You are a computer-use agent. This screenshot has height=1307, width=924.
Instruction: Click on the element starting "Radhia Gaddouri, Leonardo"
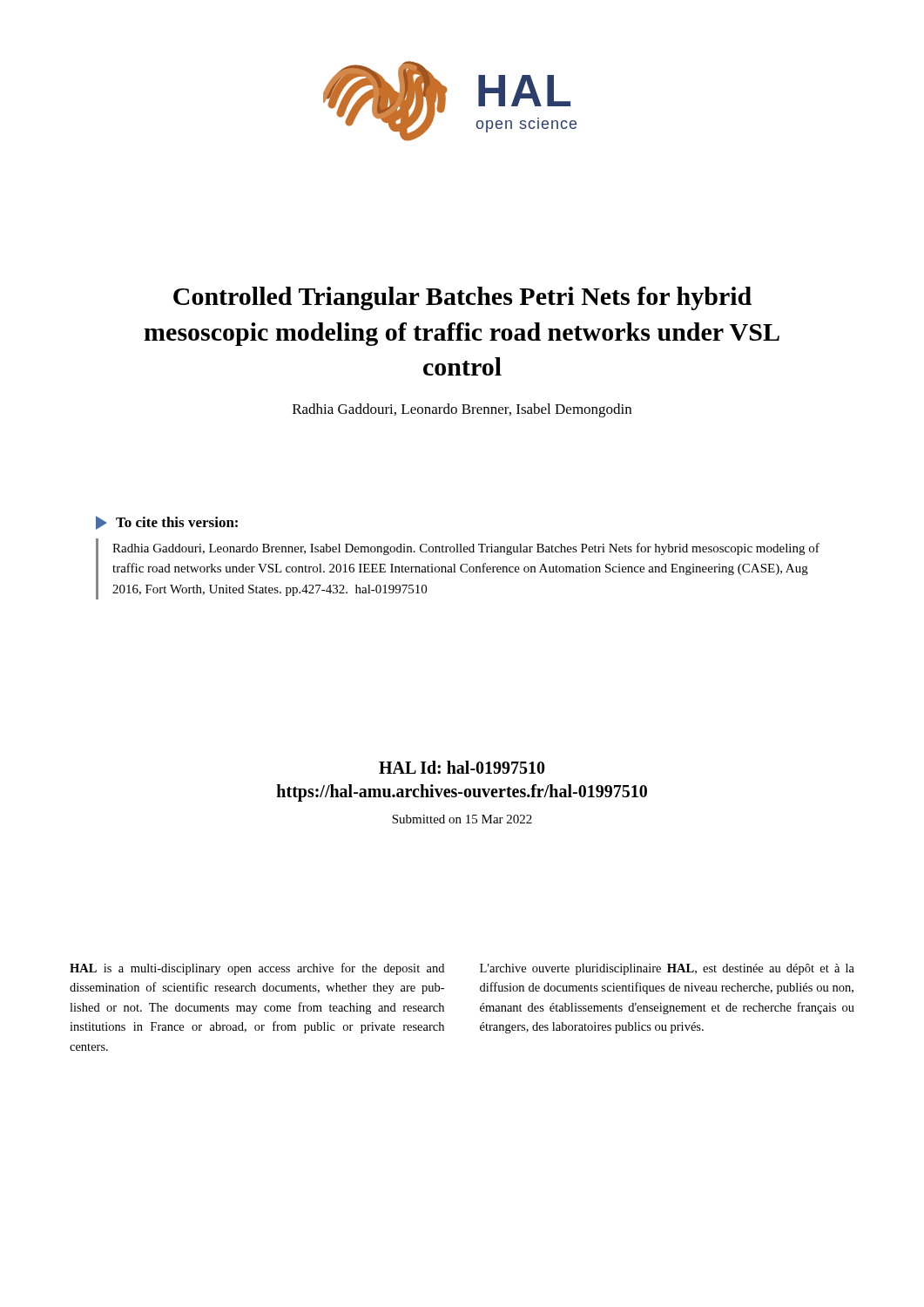(466, 568)
